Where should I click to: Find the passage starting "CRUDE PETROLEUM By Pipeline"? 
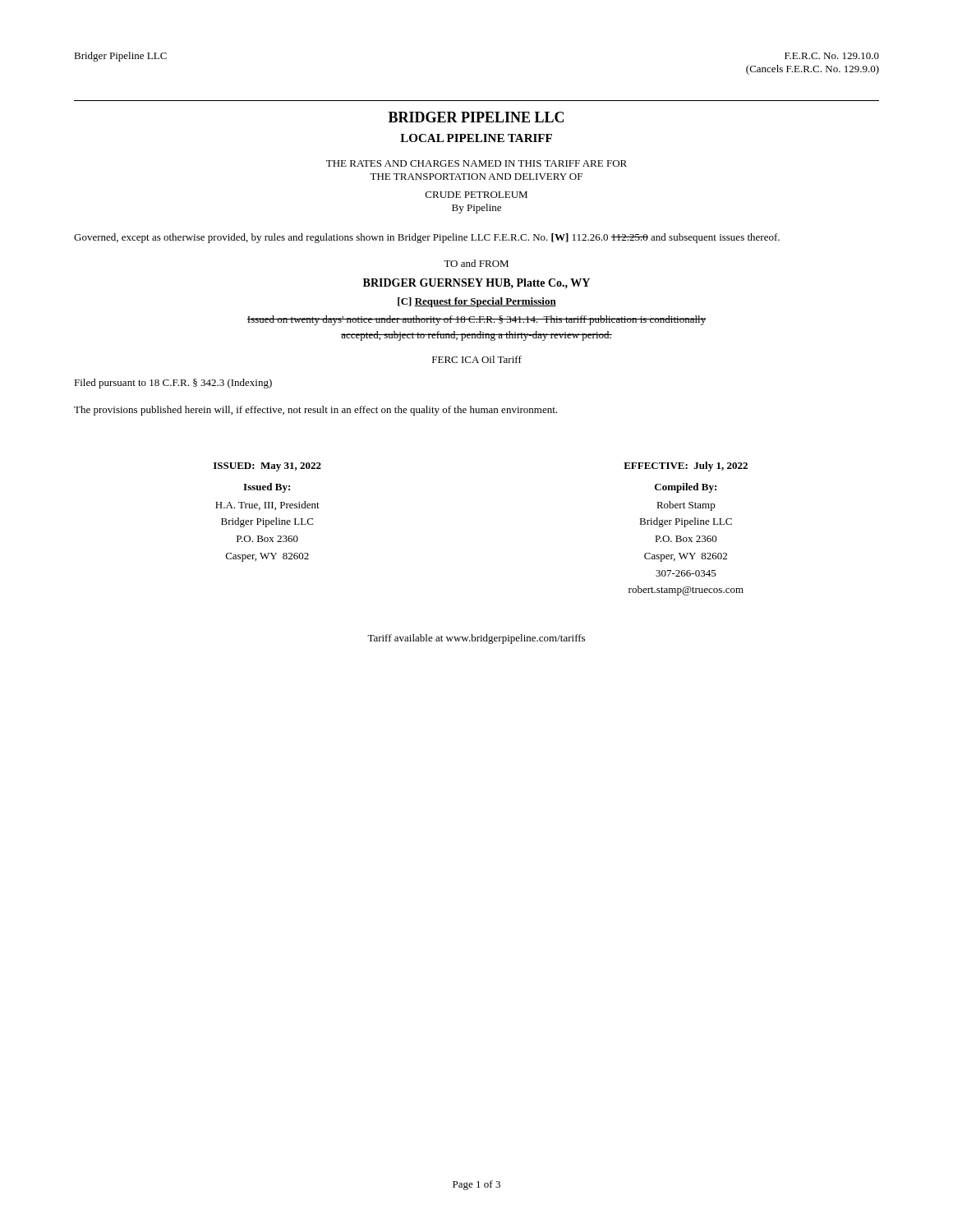point(476,201)
